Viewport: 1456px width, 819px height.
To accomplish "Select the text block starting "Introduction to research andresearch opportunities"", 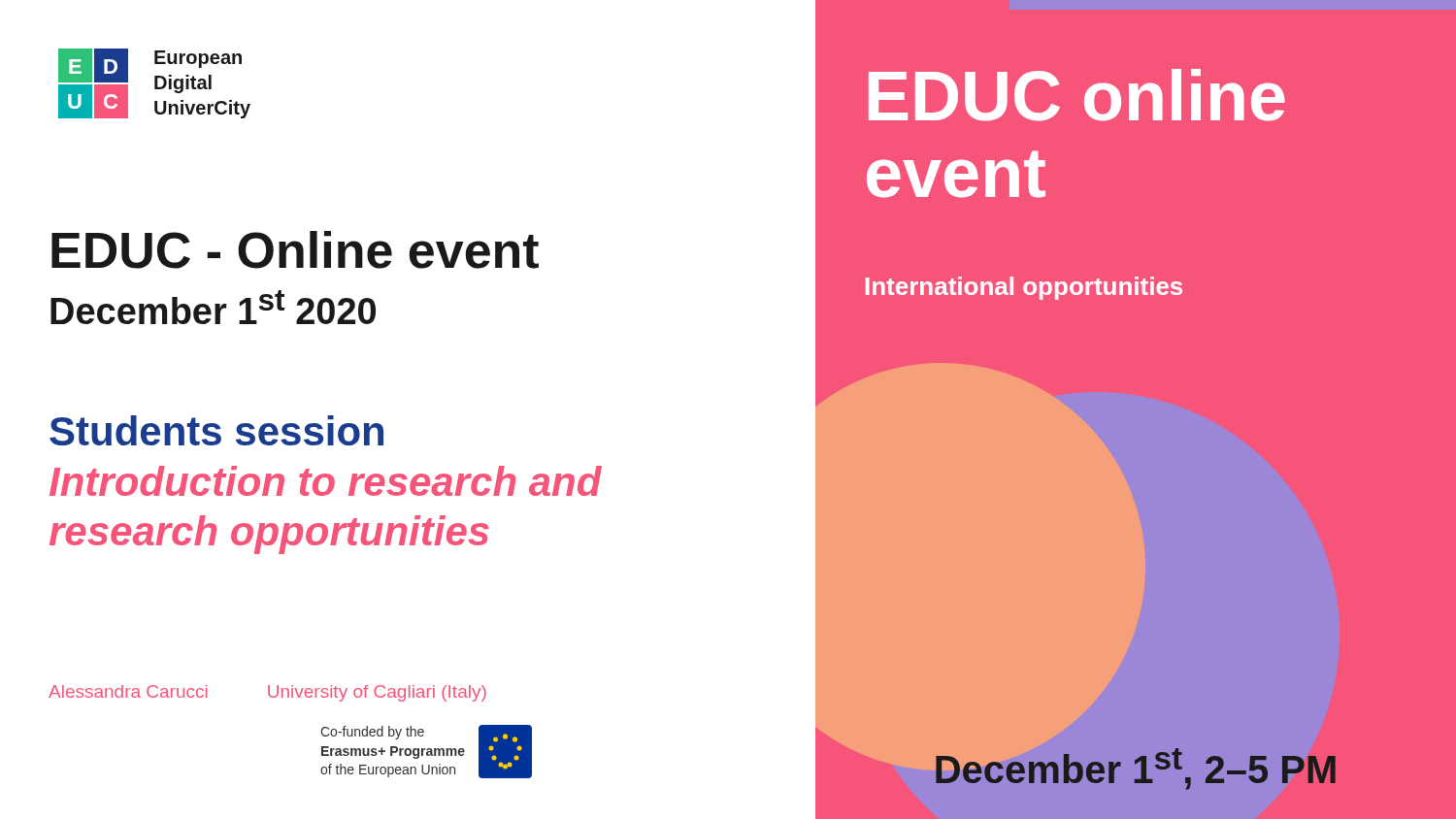I will coord(325,507).
